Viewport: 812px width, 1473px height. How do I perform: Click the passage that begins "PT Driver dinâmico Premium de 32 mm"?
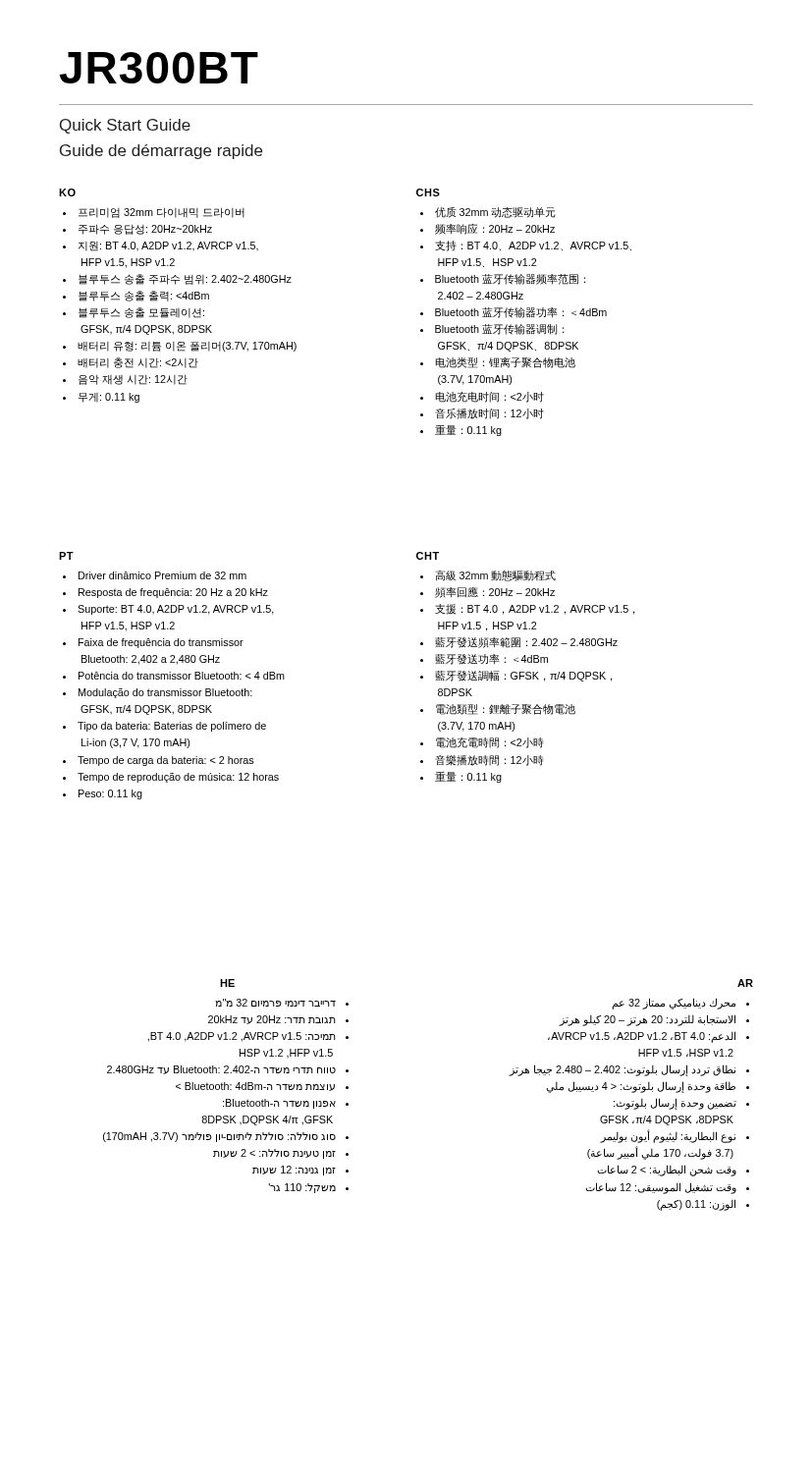(223, 676)
